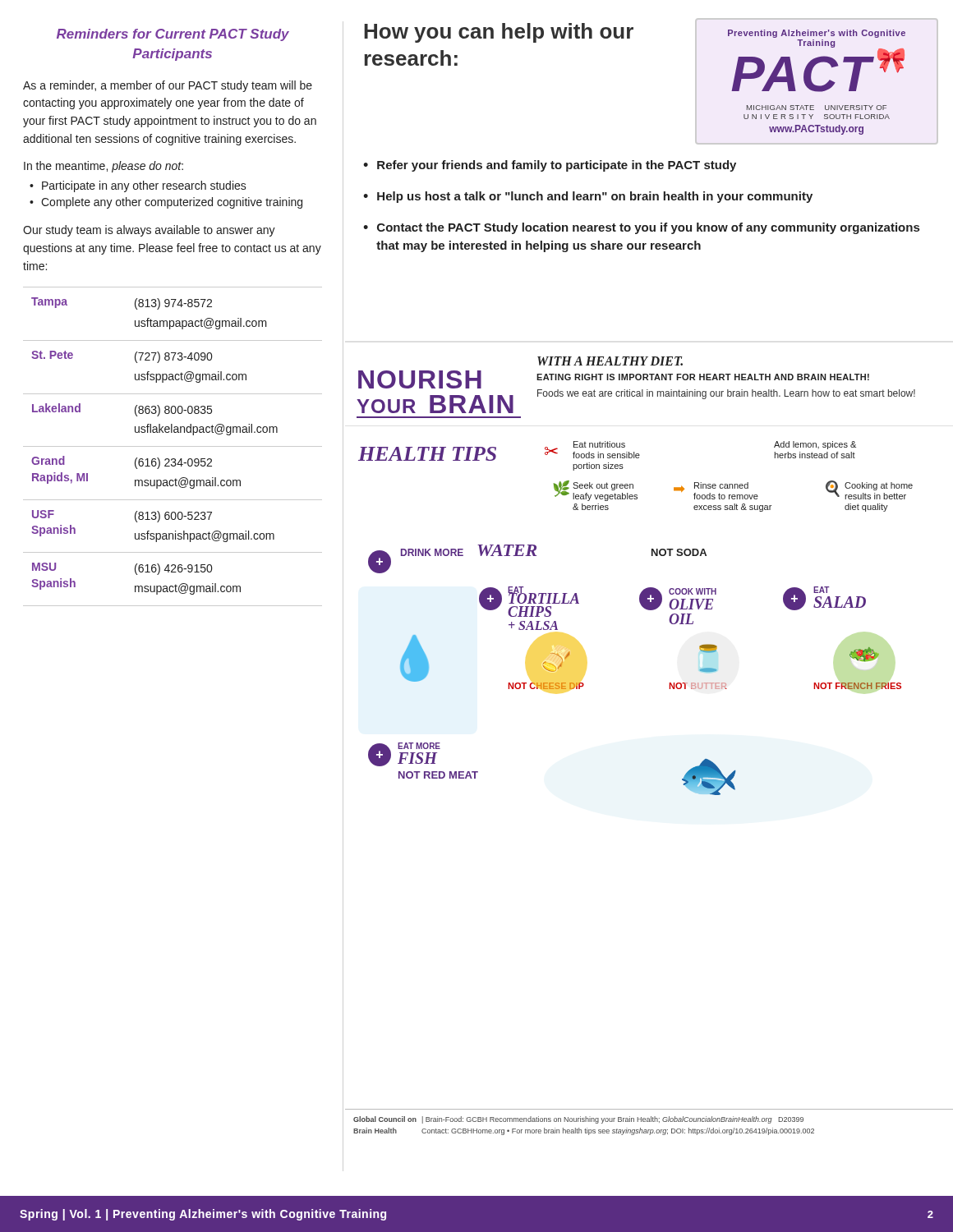The image size is (953, 1232).
Task: Select the infographic
Action: click(x=649, y=689)
